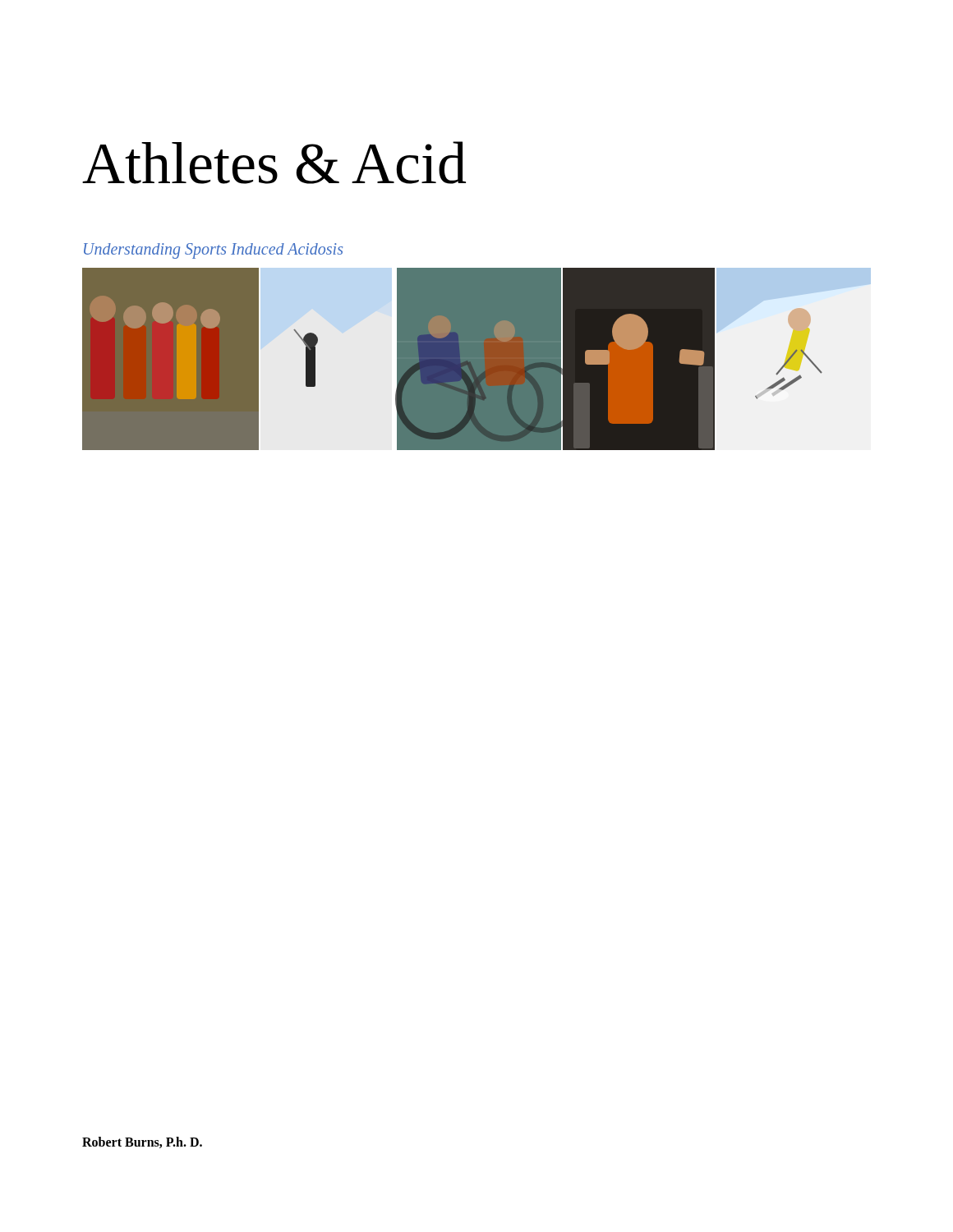Screen dimensions: 1232x953
Task: Locate the text starting "Understanding Sports Induced"
Action: [213, 249]
